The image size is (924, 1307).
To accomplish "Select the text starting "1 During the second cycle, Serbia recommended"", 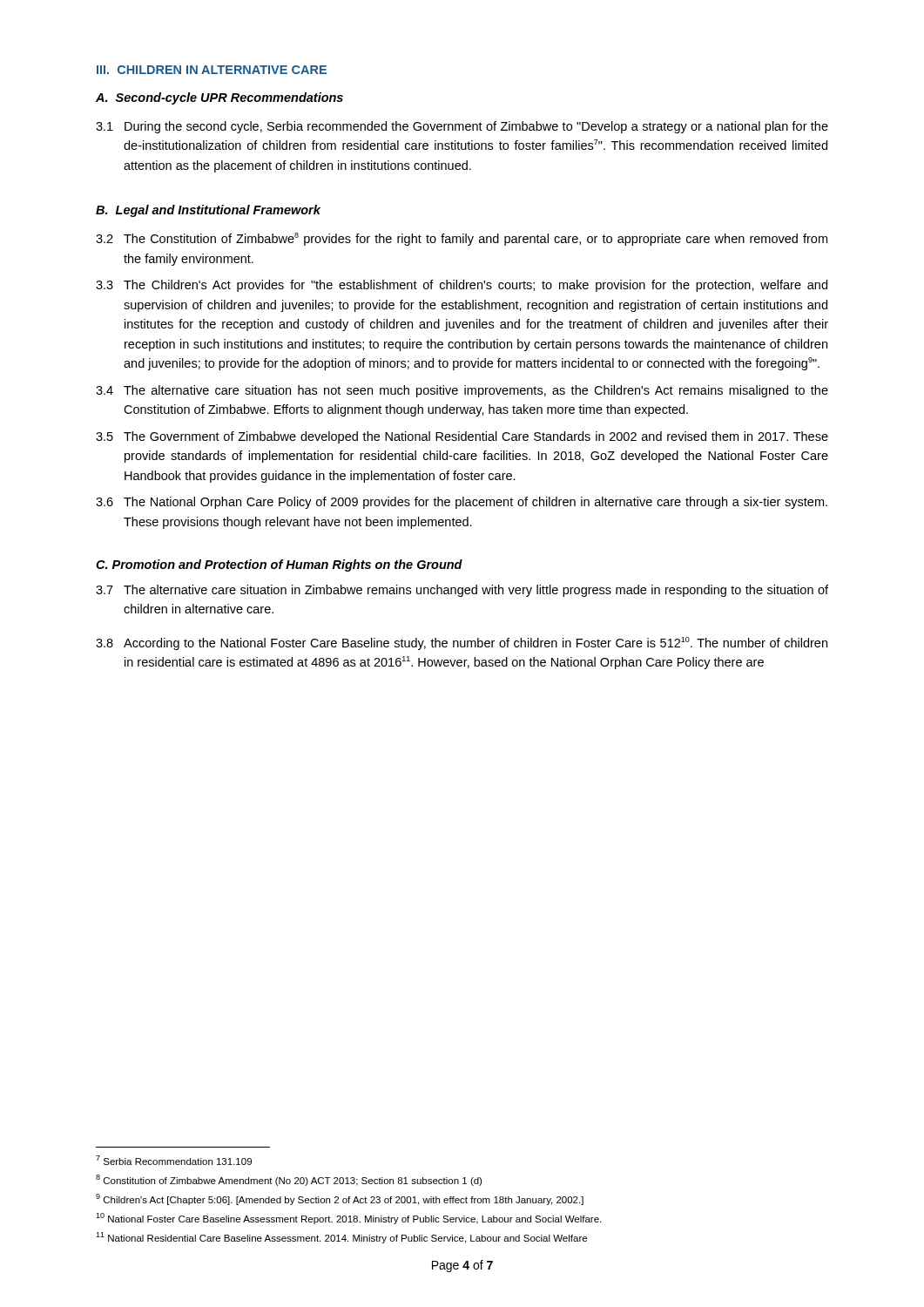I will point(462,146).
